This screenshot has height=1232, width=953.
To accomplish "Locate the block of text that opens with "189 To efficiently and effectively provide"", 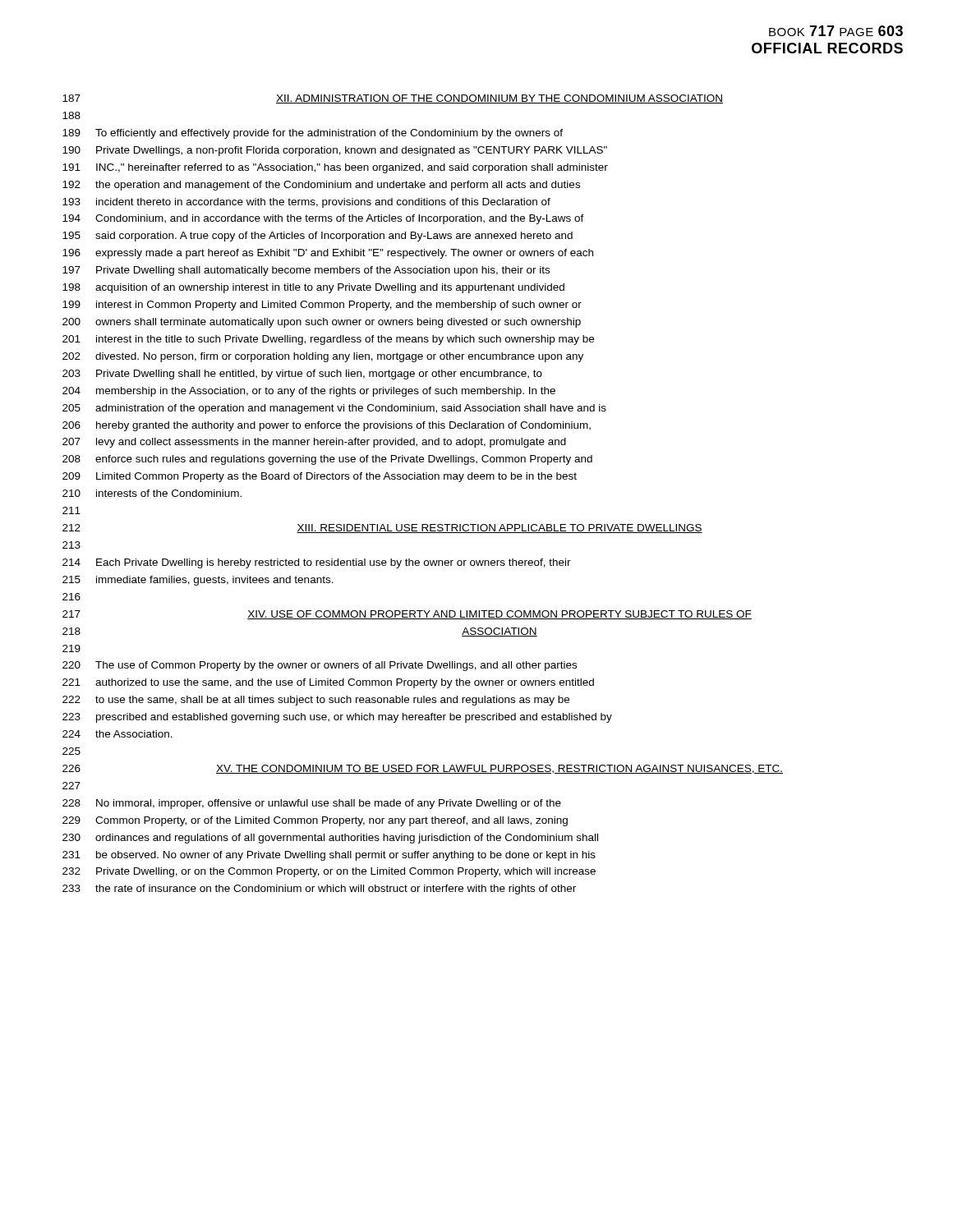I will coord(476,314).
